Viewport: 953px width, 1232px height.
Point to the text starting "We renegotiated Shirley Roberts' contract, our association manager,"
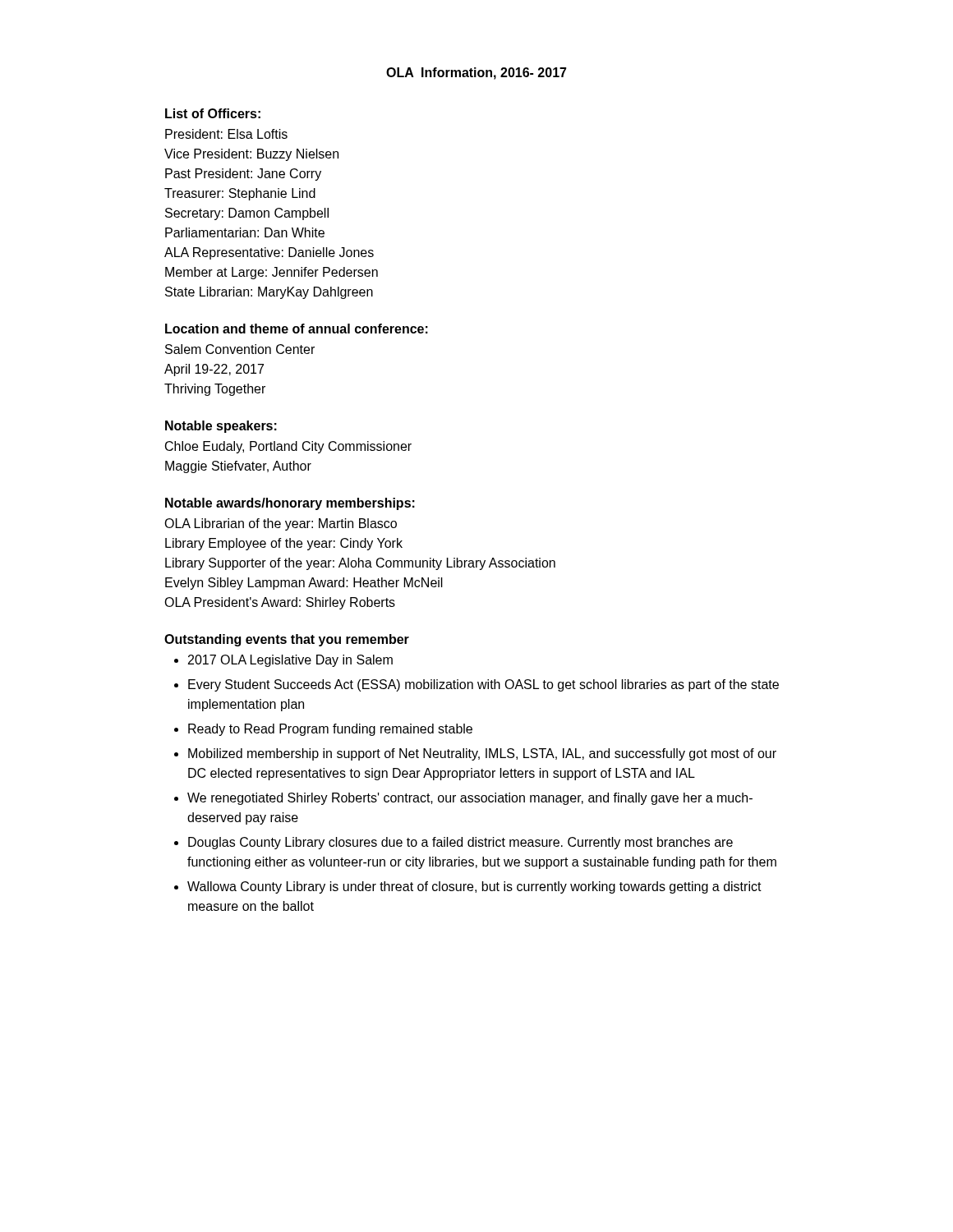pos(470,808)
